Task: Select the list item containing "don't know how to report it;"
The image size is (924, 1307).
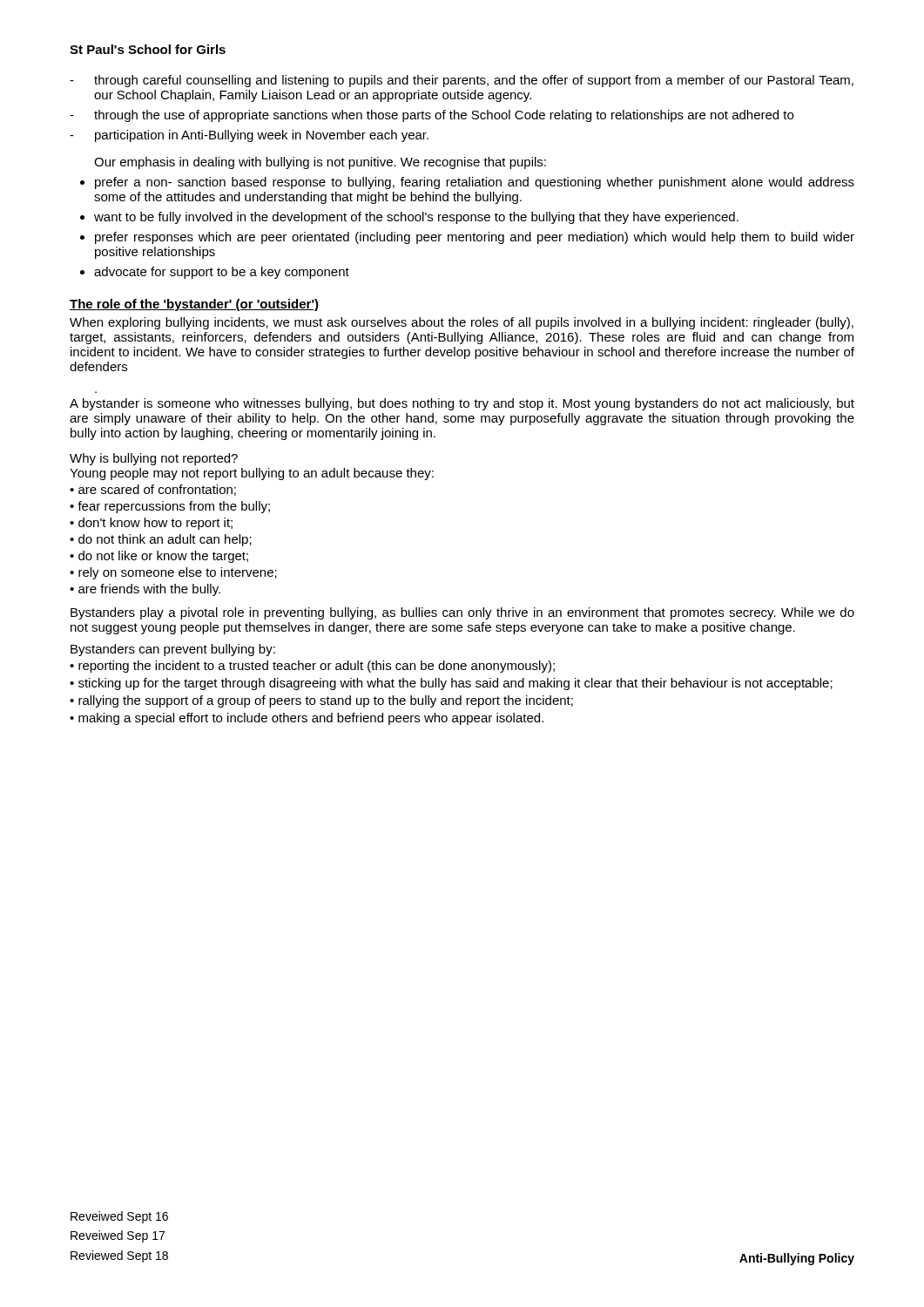Action: (156, 522)
